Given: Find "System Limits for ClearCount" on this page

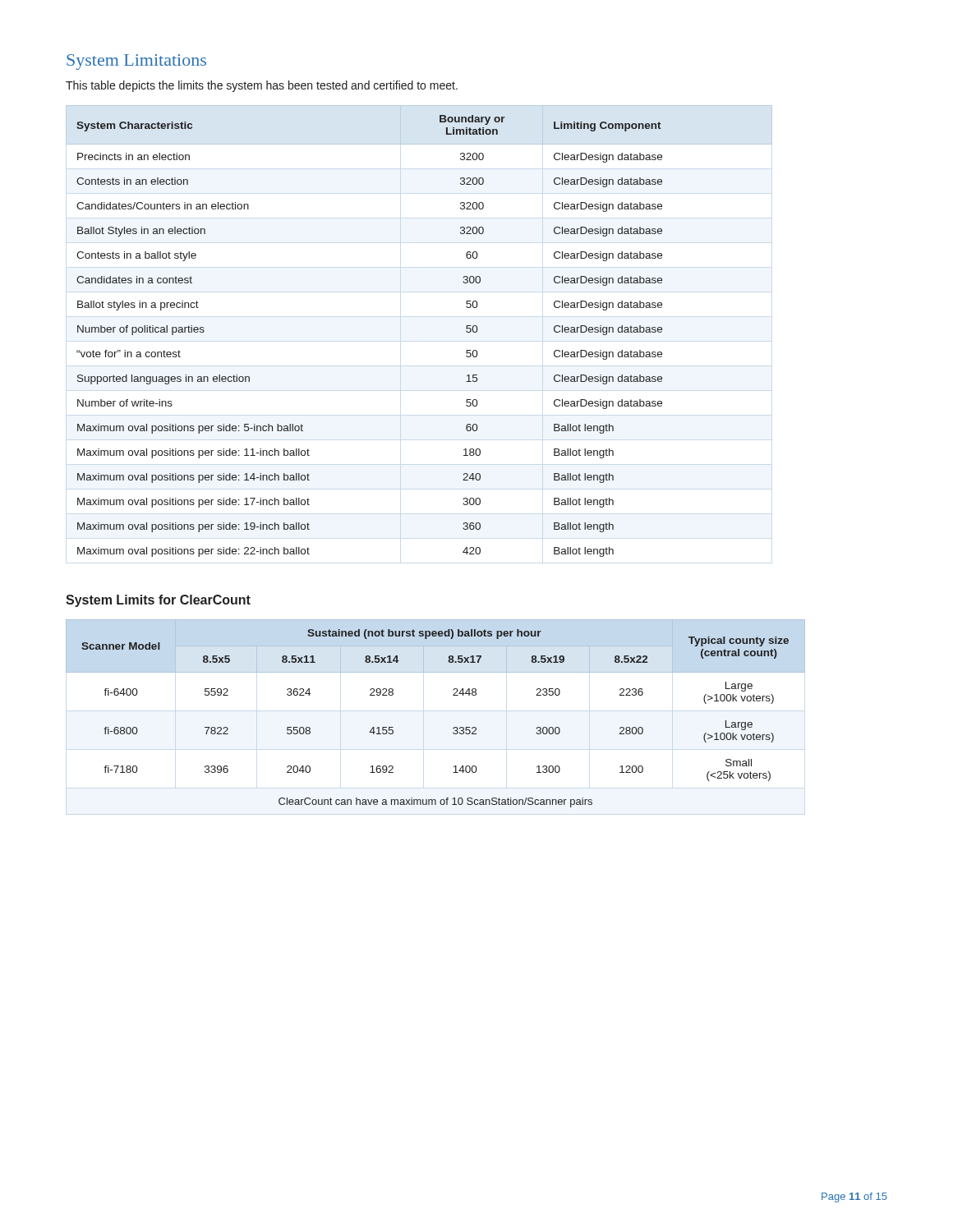Looking at the screenshot, I should [x=158, y=601].
